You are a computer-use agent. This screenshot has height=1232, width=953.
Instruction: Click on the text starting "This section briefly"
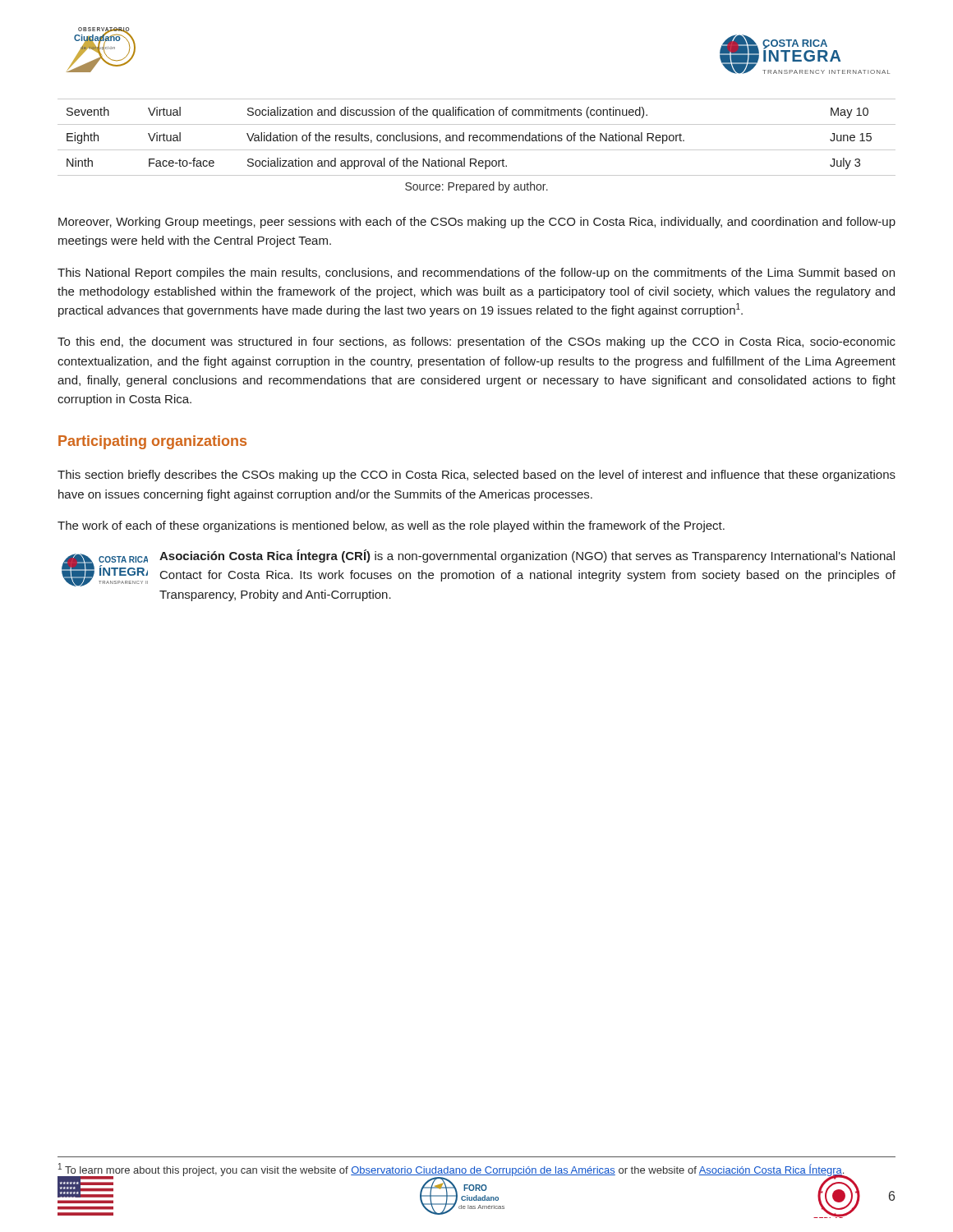tap(476, 484)
